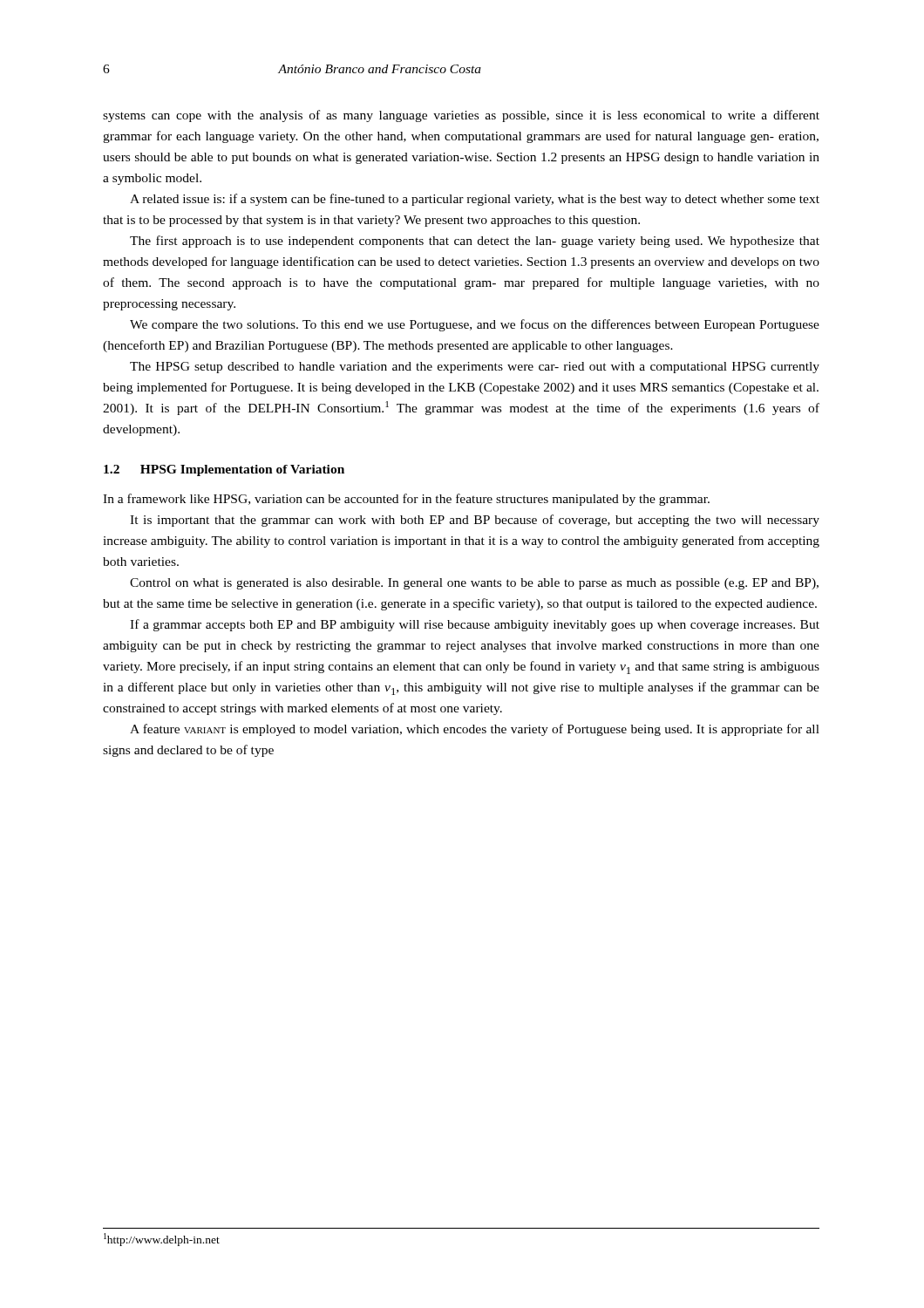
Task: Find the passage starting "The HPSG setup described to handle variation and"
Action: click(461, 398)
